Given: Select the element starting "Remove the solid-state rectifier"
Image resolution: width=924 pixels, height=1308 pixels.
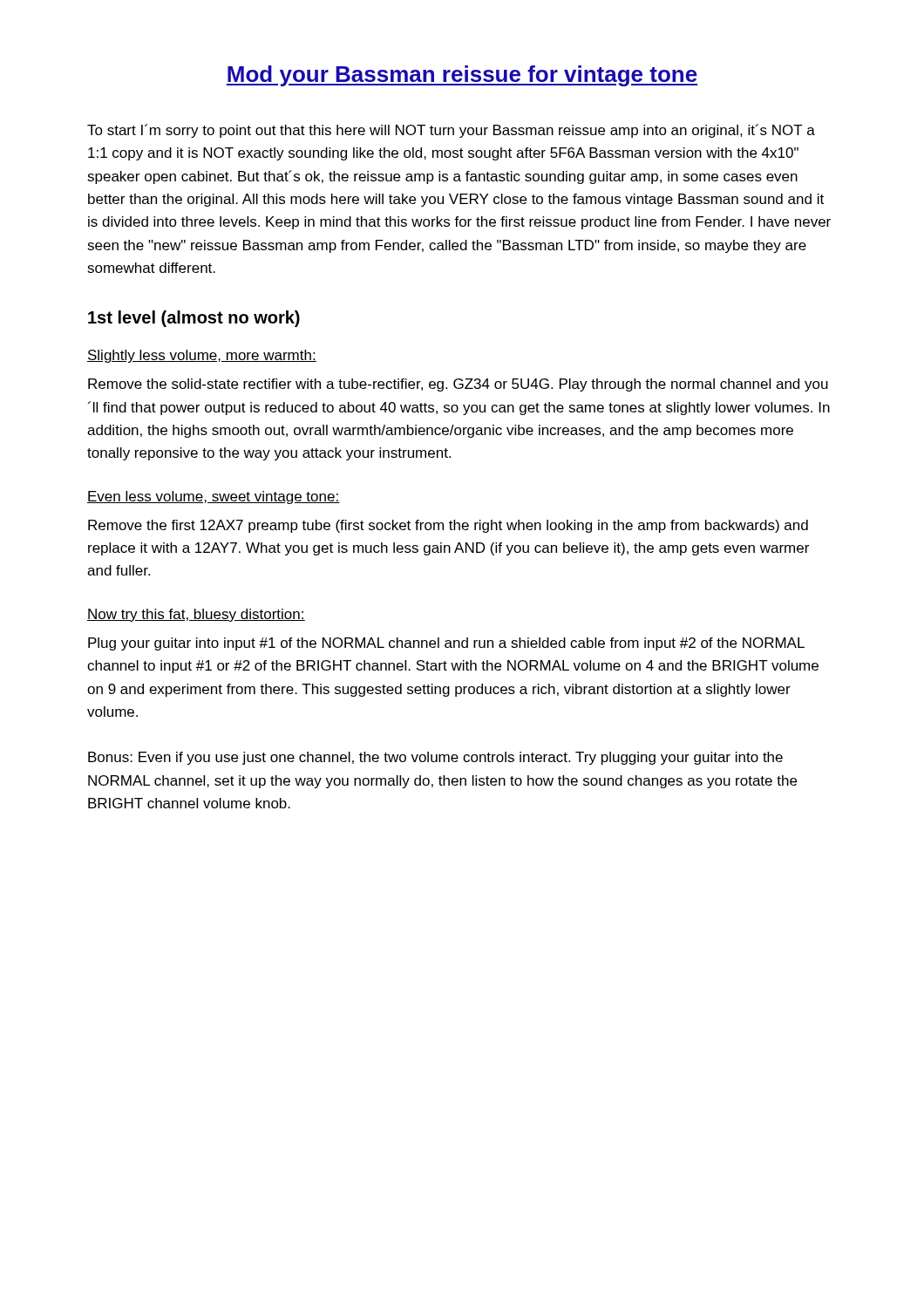Looking at the screenshot, I should pyautogui.click(x=459, y=419).
